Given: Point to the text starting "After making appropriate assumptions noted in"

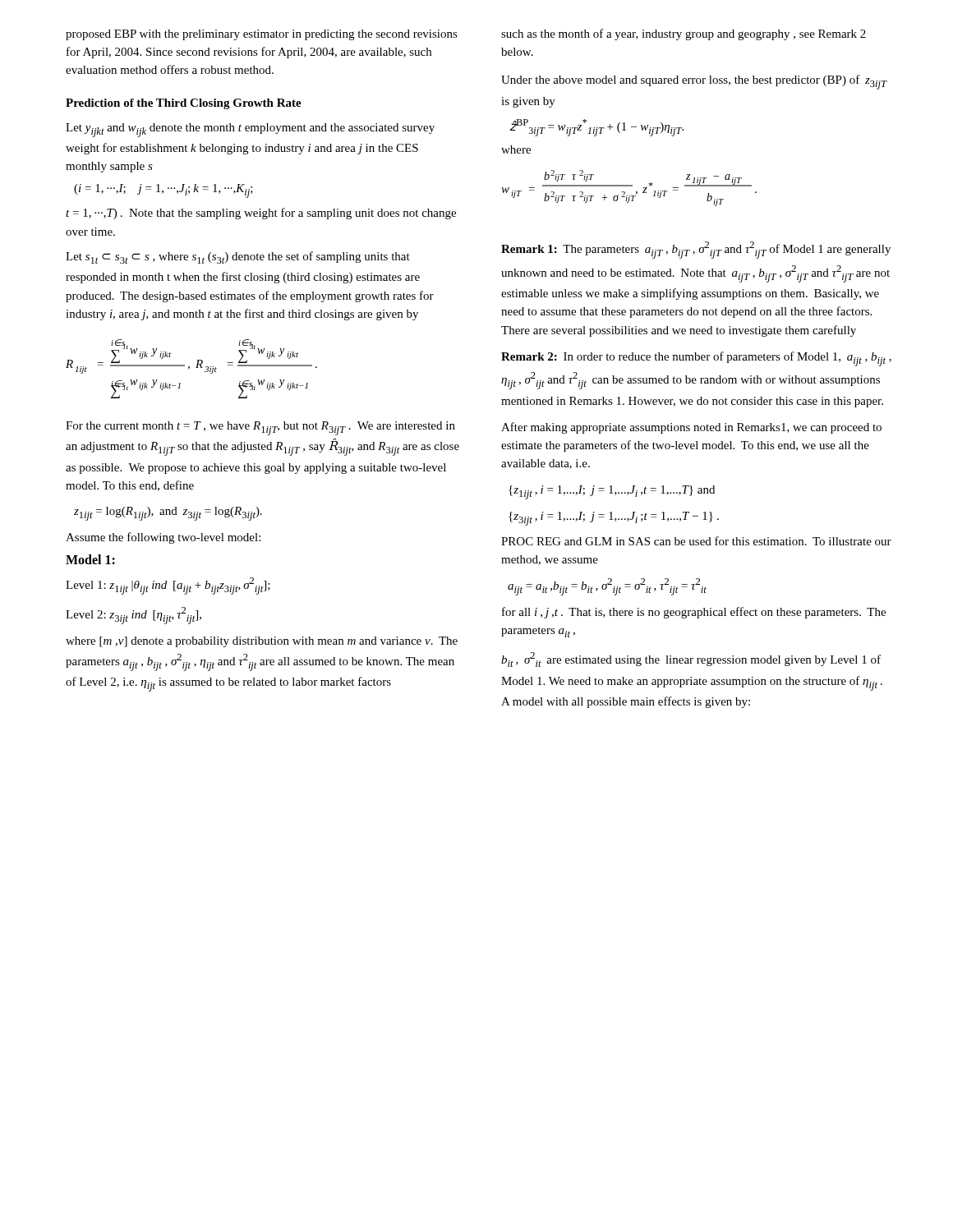Looking at the screenshot, I should coord(692,445).
